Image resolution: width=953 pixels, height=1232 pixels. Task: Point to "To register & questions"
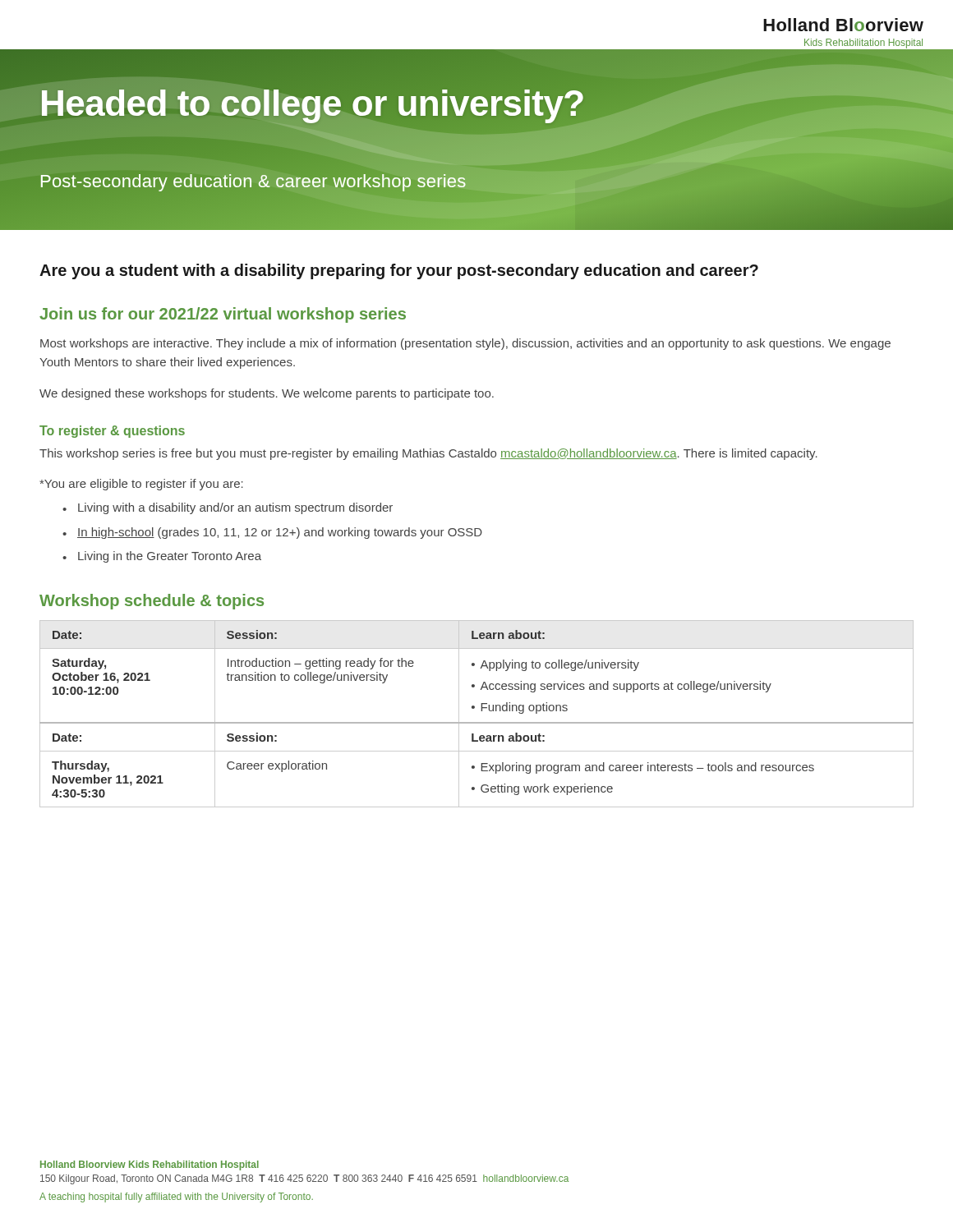[112, 431]
